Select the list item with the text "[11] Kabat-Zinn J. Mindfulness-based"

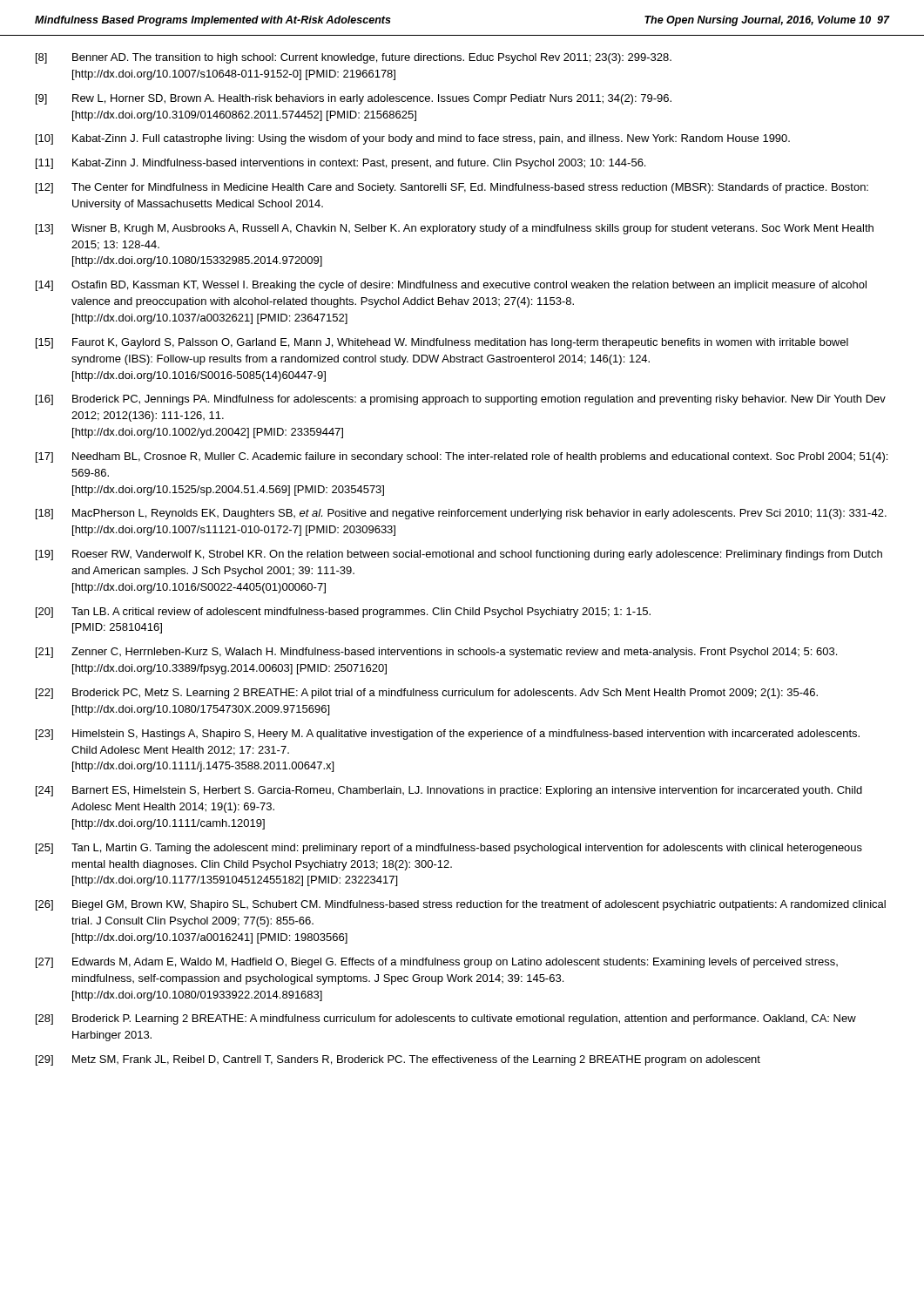462,164
